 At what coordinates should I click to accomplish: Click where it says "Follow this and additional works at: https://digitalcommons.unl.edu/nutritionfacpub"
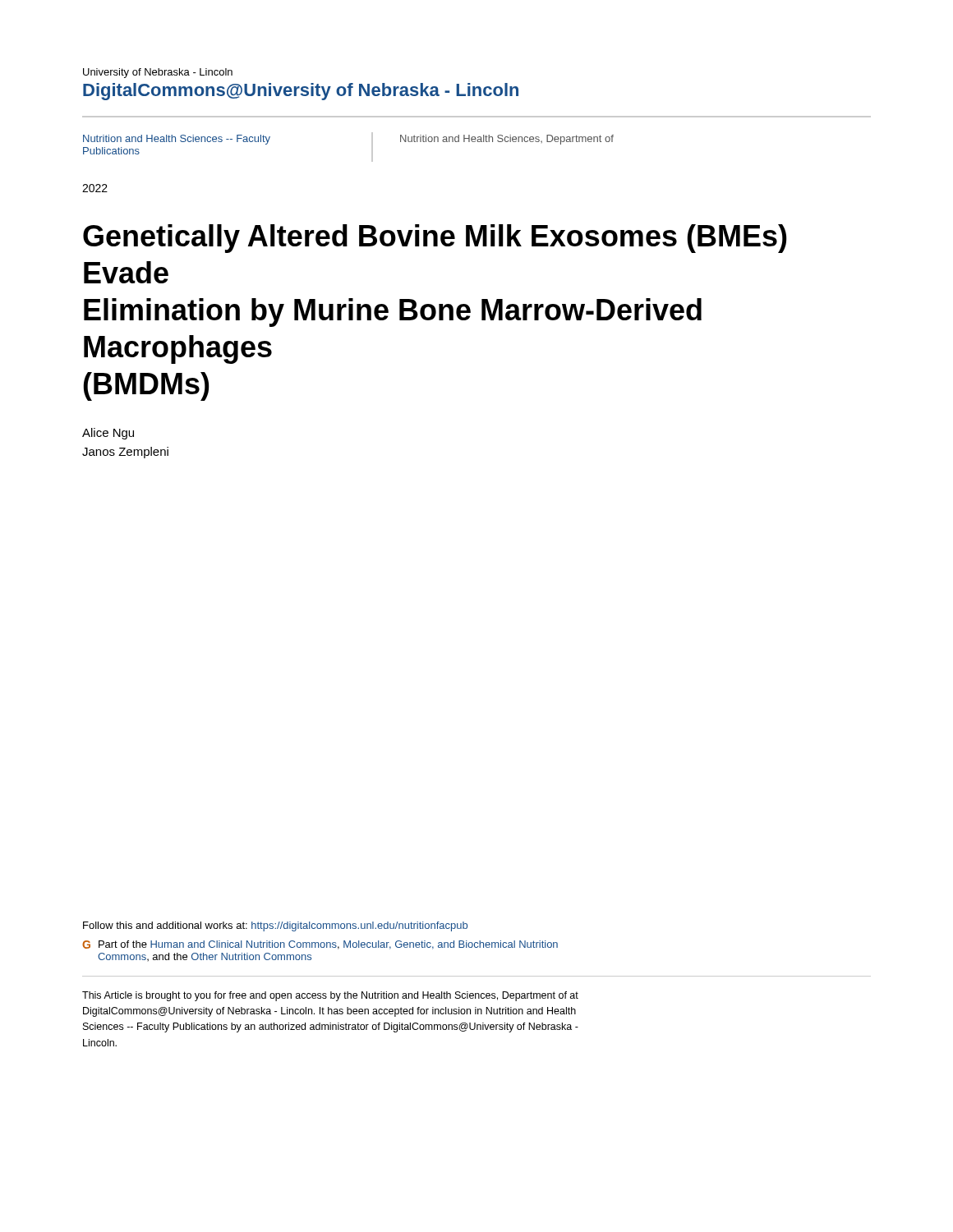[275, 925]
